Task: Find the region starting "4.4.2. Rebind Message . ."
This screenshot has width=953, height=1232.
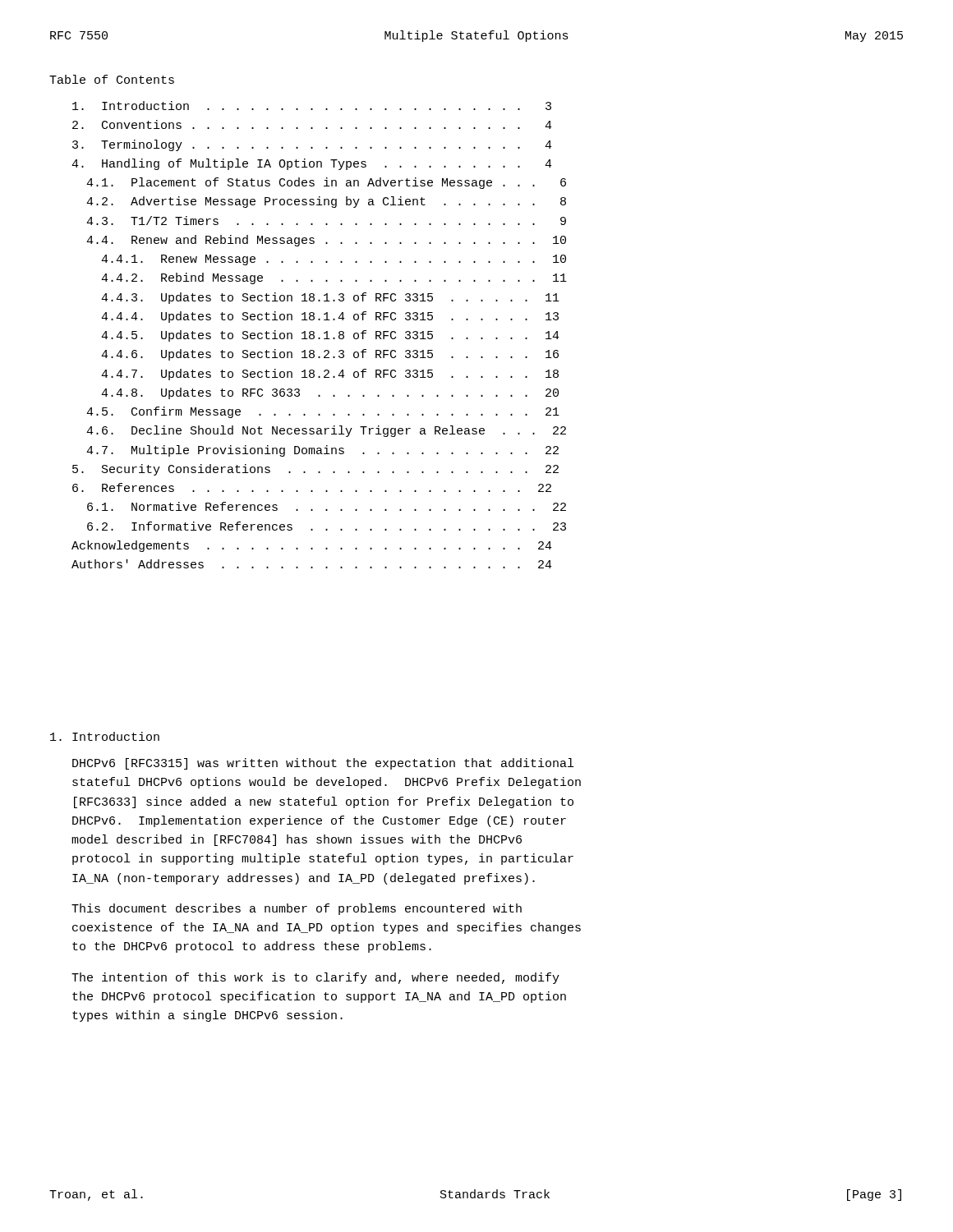Action: pyautogui.click(x=308, y=279)
